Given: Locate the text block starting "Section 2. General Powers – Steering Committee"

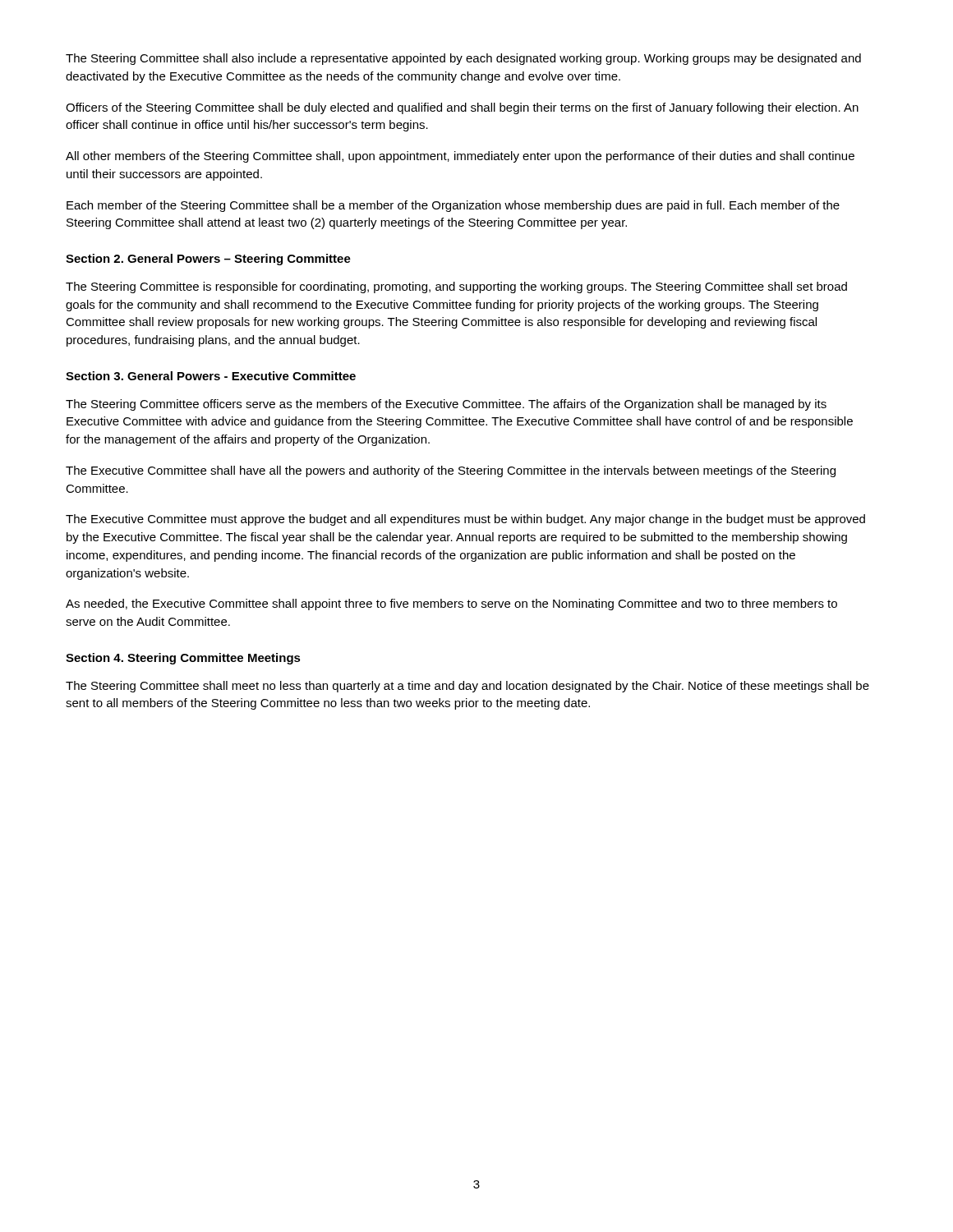Looking at the screenshot, I should pos(208,258).
